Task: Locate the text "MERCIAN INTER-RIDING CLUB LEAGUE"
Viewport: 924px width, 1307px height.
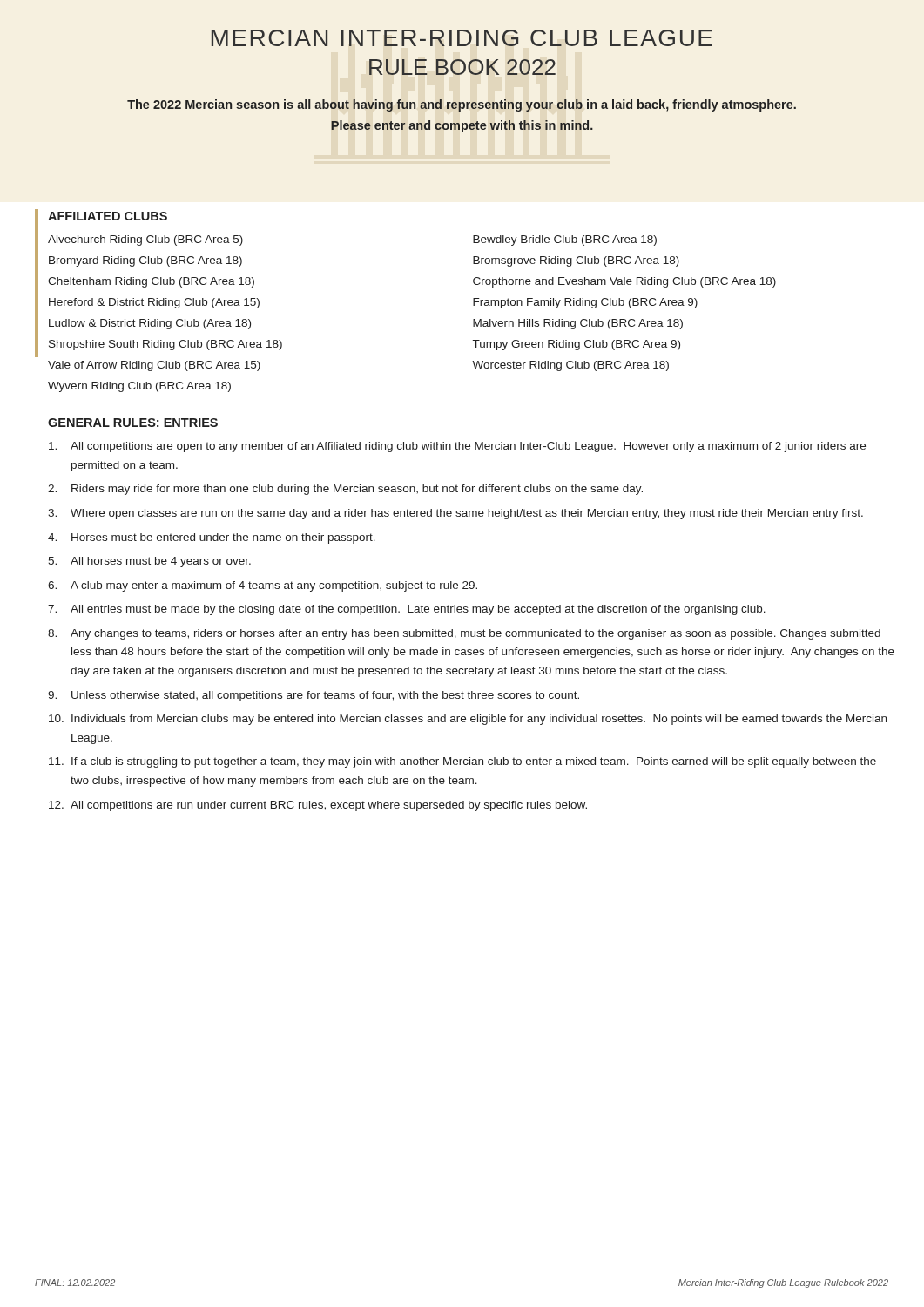Action: tap(462, 38)
